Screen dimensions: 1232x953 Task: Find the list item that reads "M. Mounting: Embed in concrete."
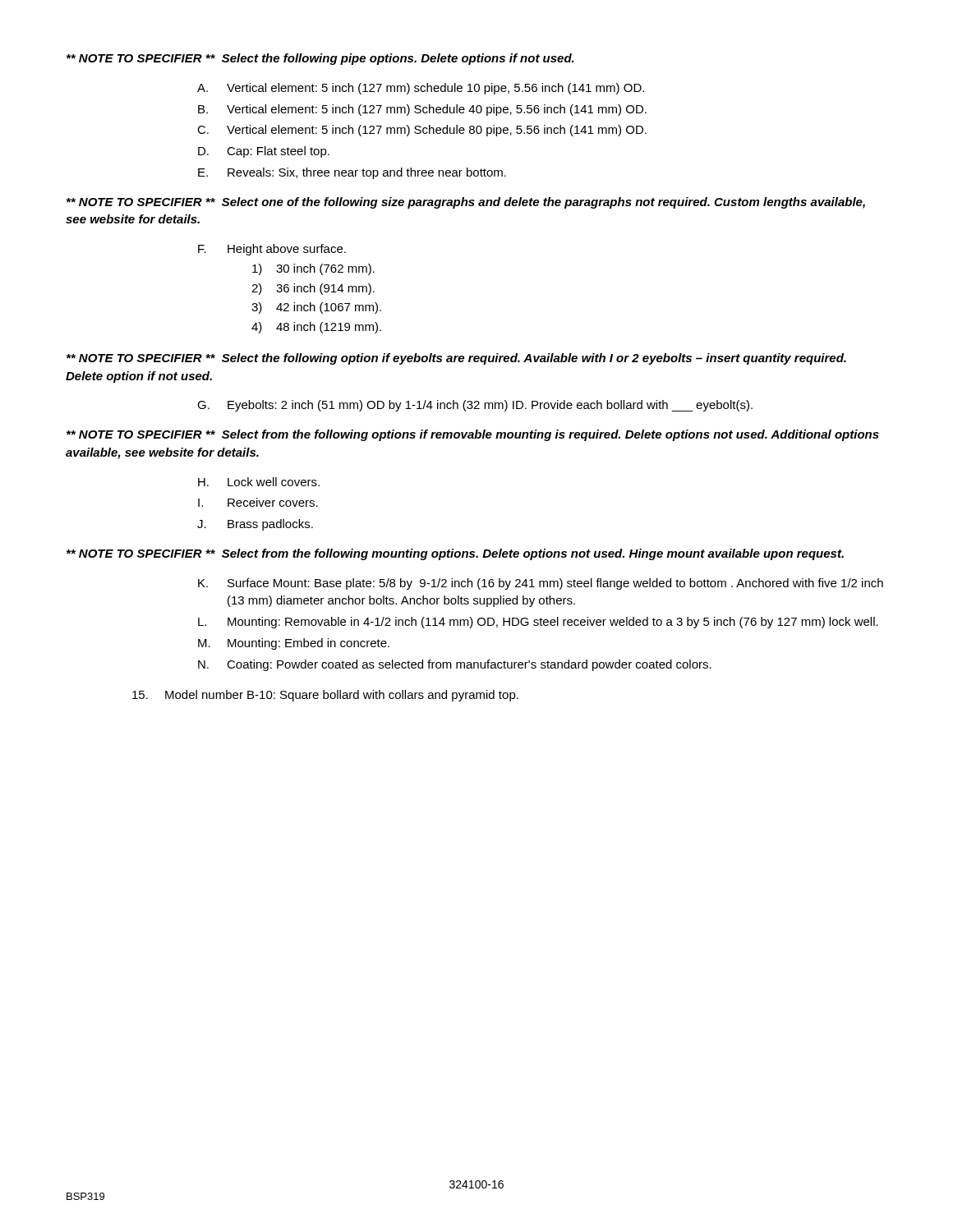pyautogui.click(x=294, y=644)
